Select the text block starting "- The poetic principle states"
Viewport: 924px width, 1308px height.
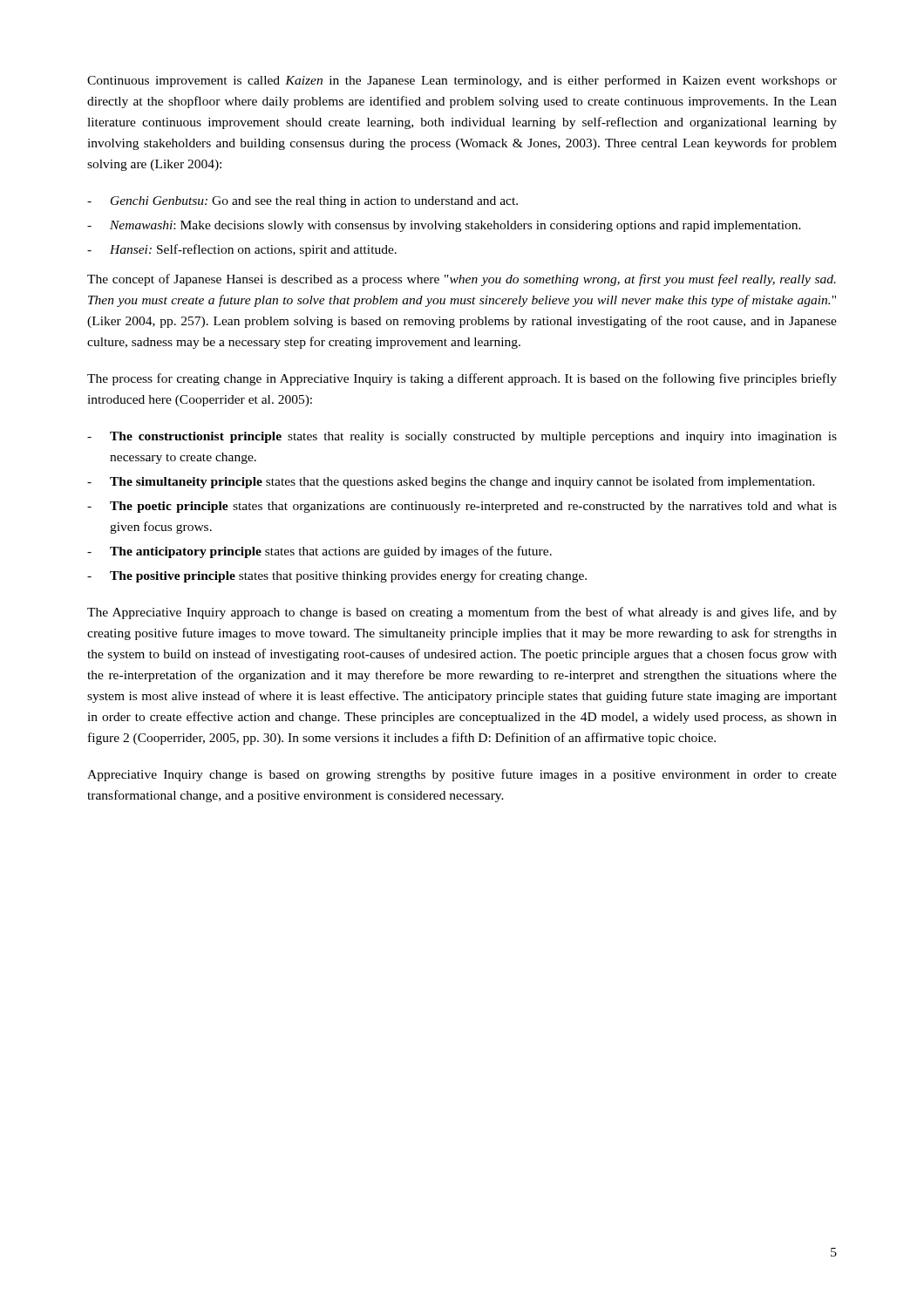click(x=462, y=516)
